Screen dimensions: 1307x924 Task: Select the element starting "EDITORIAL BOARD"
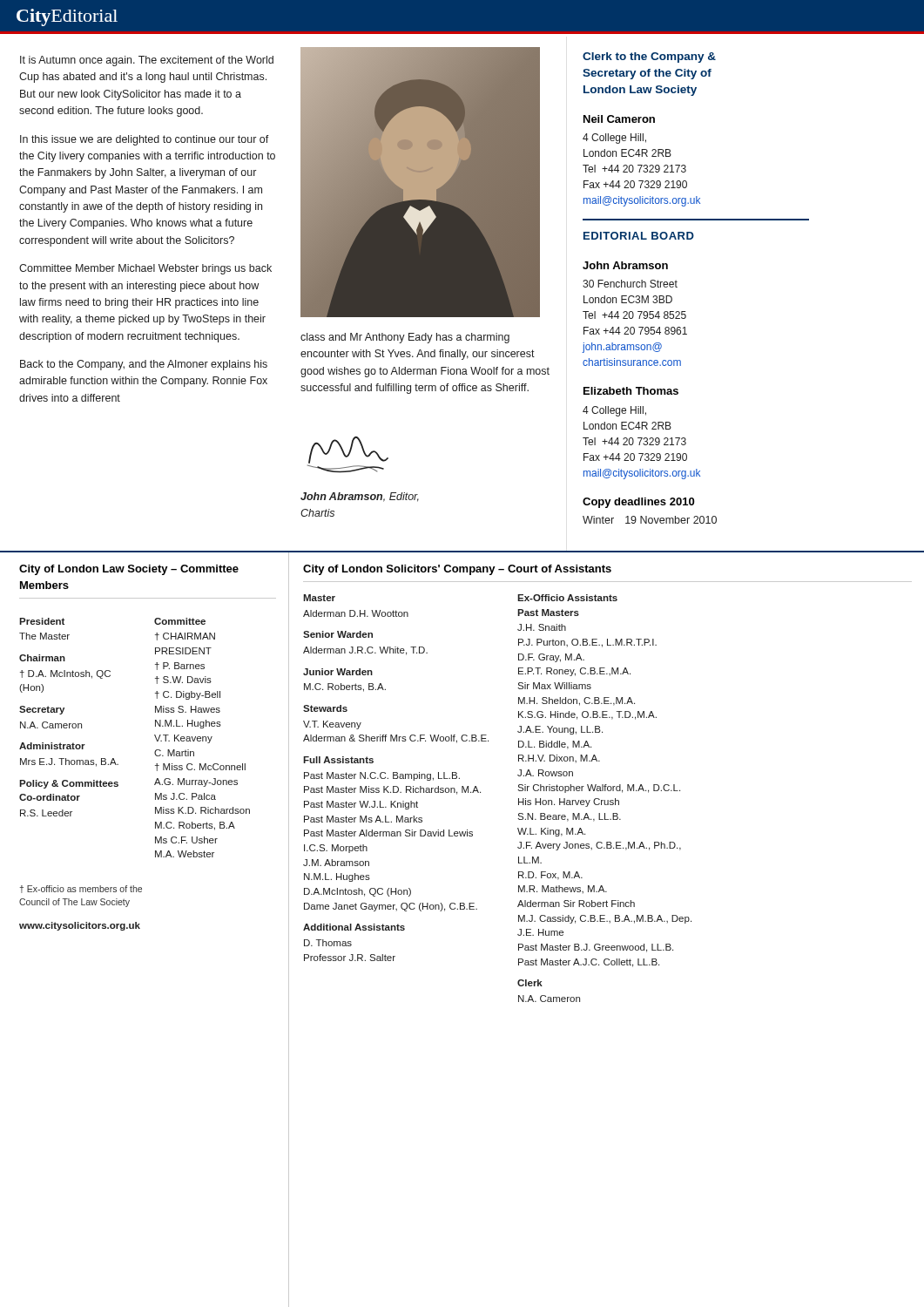click(x=638, y=236)
